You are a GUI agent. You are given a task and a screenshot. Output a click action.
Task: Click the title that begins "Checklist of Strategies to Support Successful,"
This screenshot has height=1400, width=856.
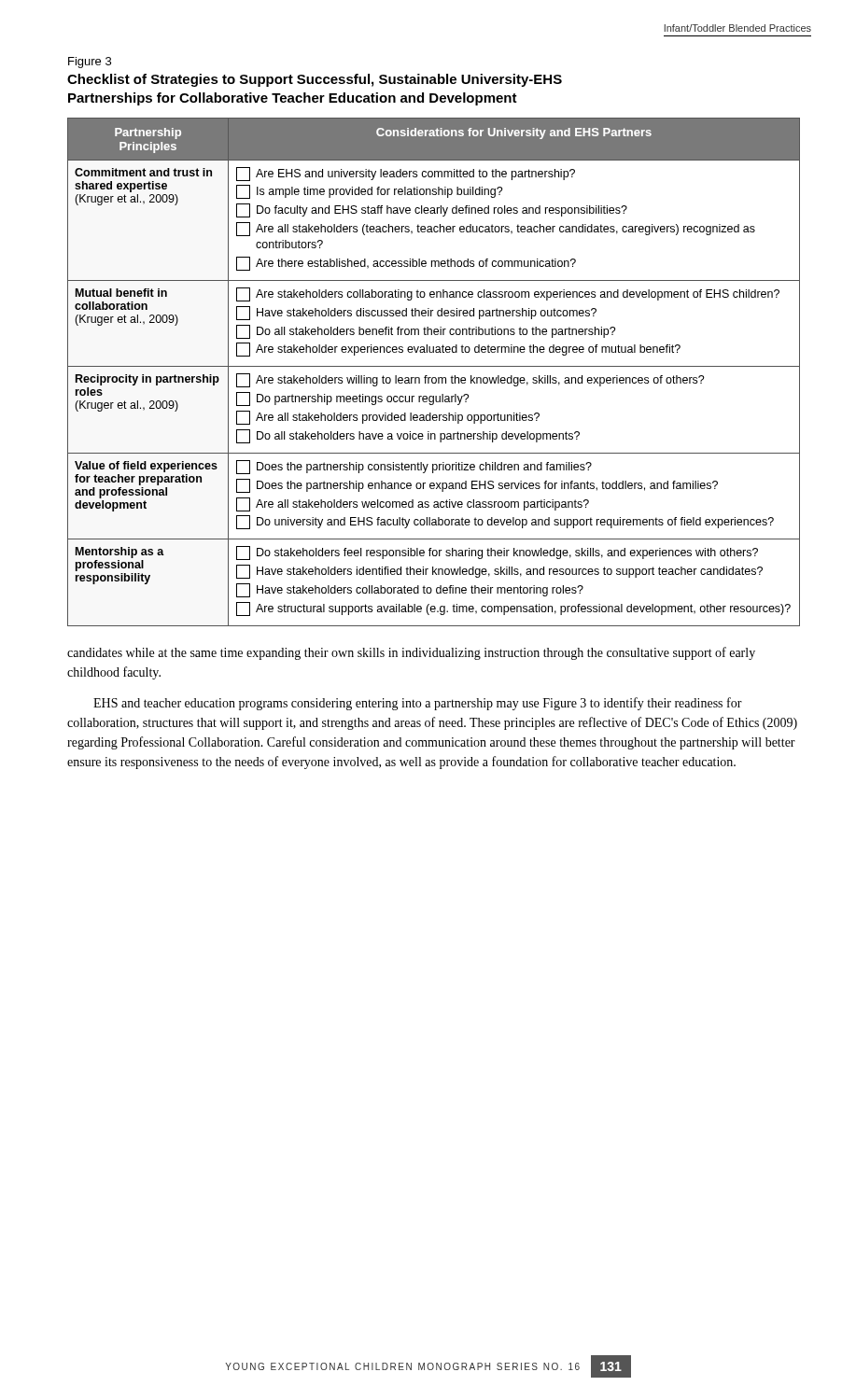[315, 88]
